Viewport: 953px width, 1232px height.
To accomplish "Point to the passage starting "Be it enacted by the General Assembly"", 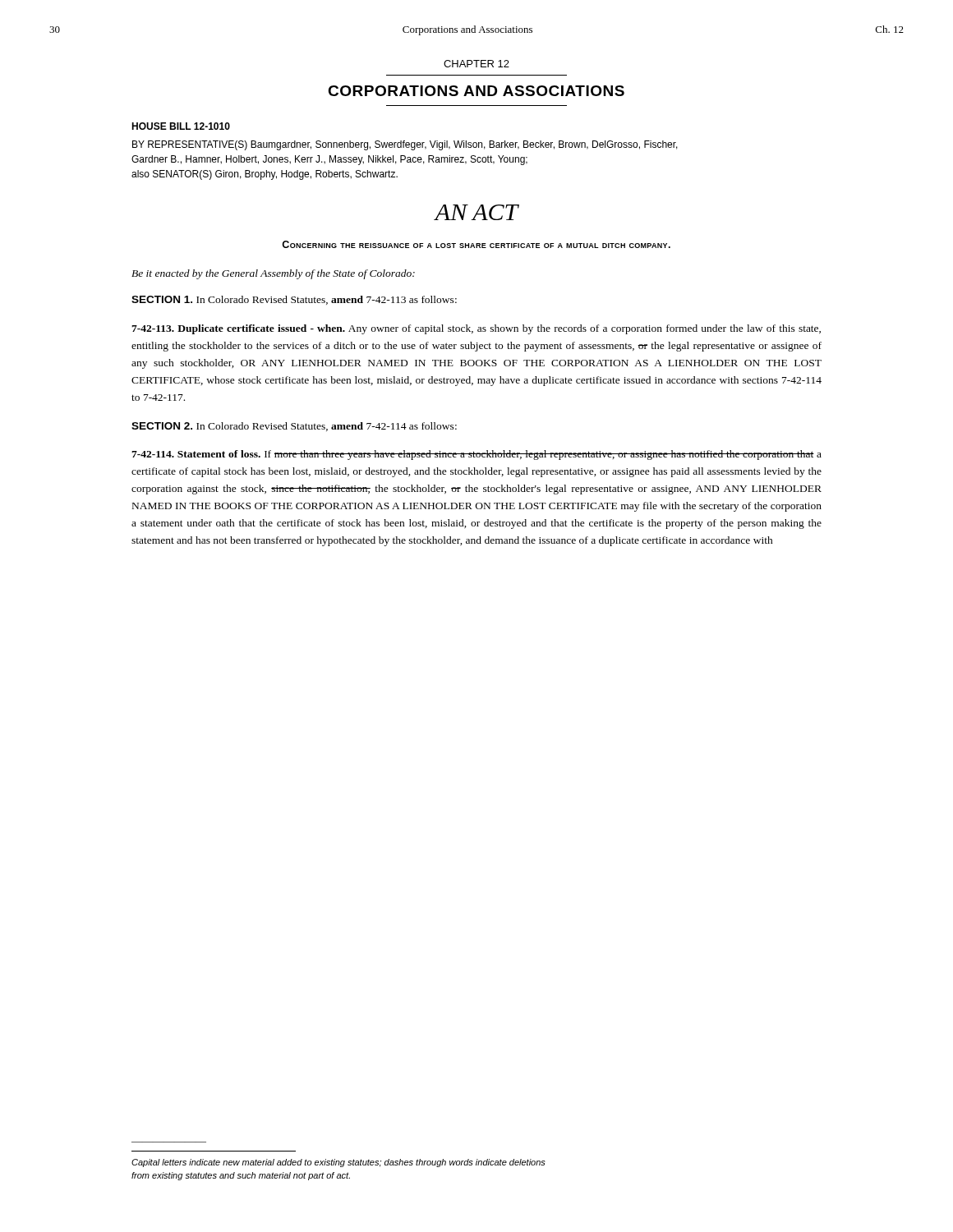I will pyautogui.click(x=273, y=273).
